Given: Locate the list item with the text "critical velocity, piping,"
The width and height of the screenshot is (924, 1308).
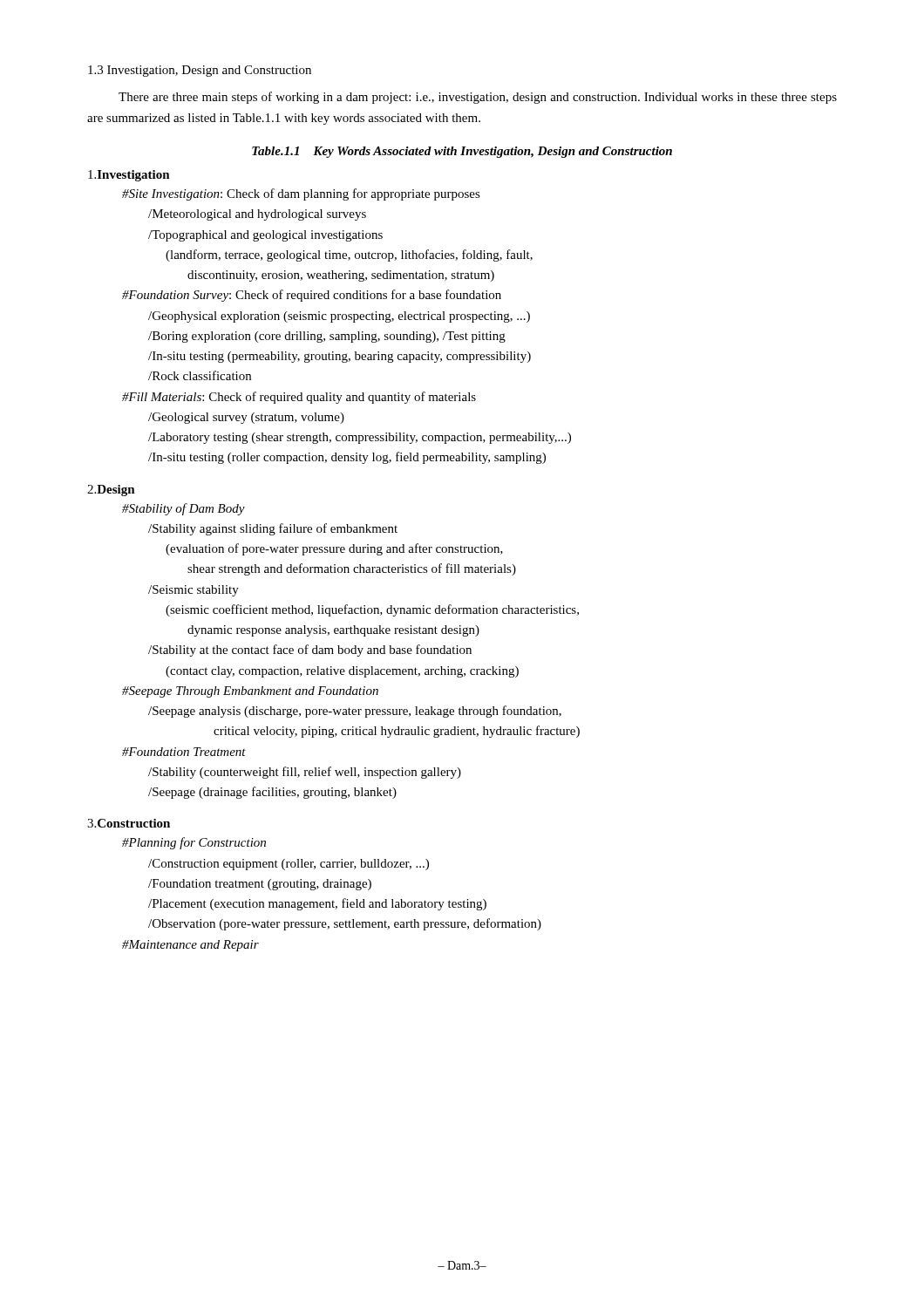Looking at the screenshot, I should point(397,731).
